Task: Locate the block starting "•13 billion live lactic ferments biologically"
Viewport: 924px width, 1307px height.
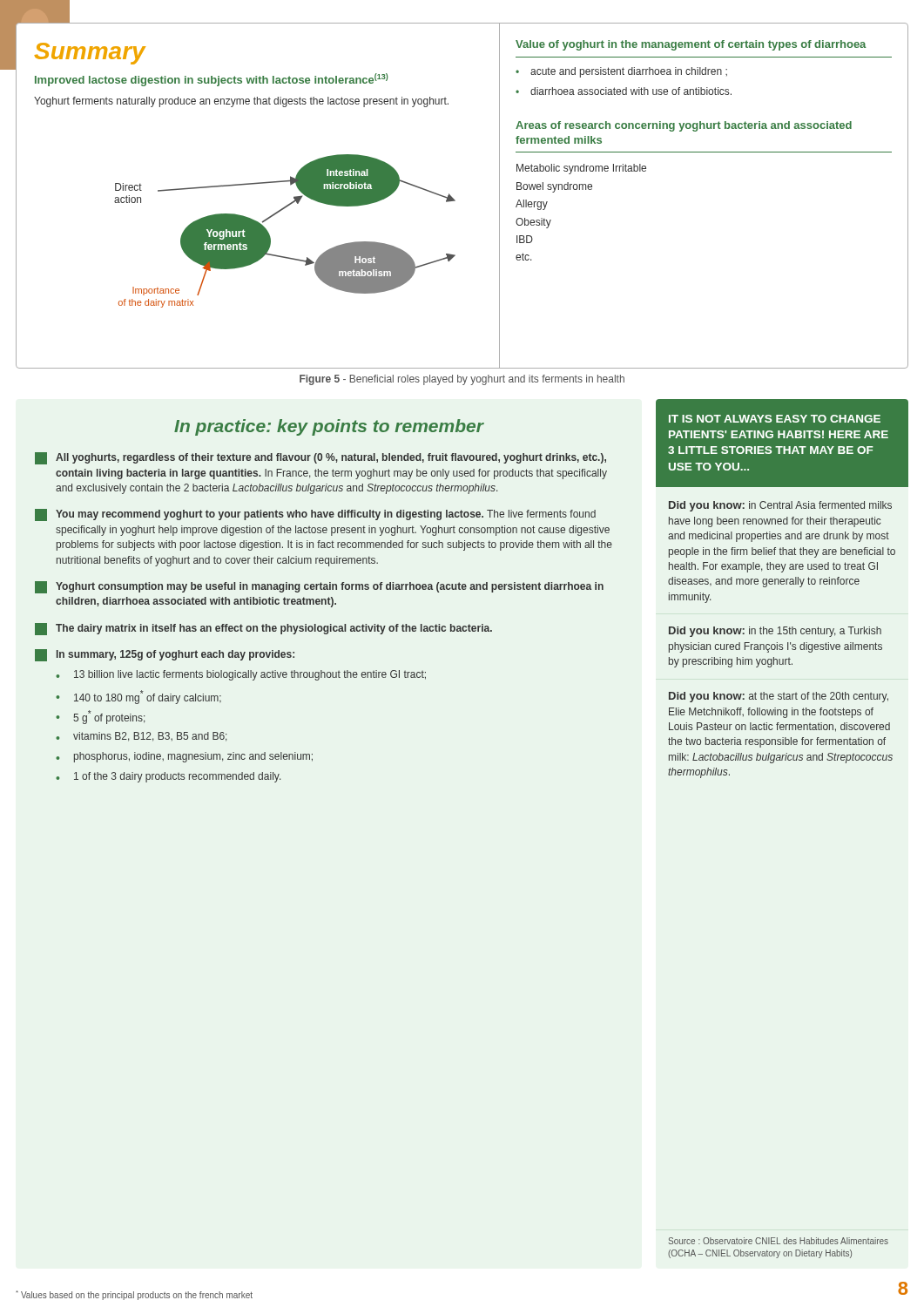Action: 241,677
